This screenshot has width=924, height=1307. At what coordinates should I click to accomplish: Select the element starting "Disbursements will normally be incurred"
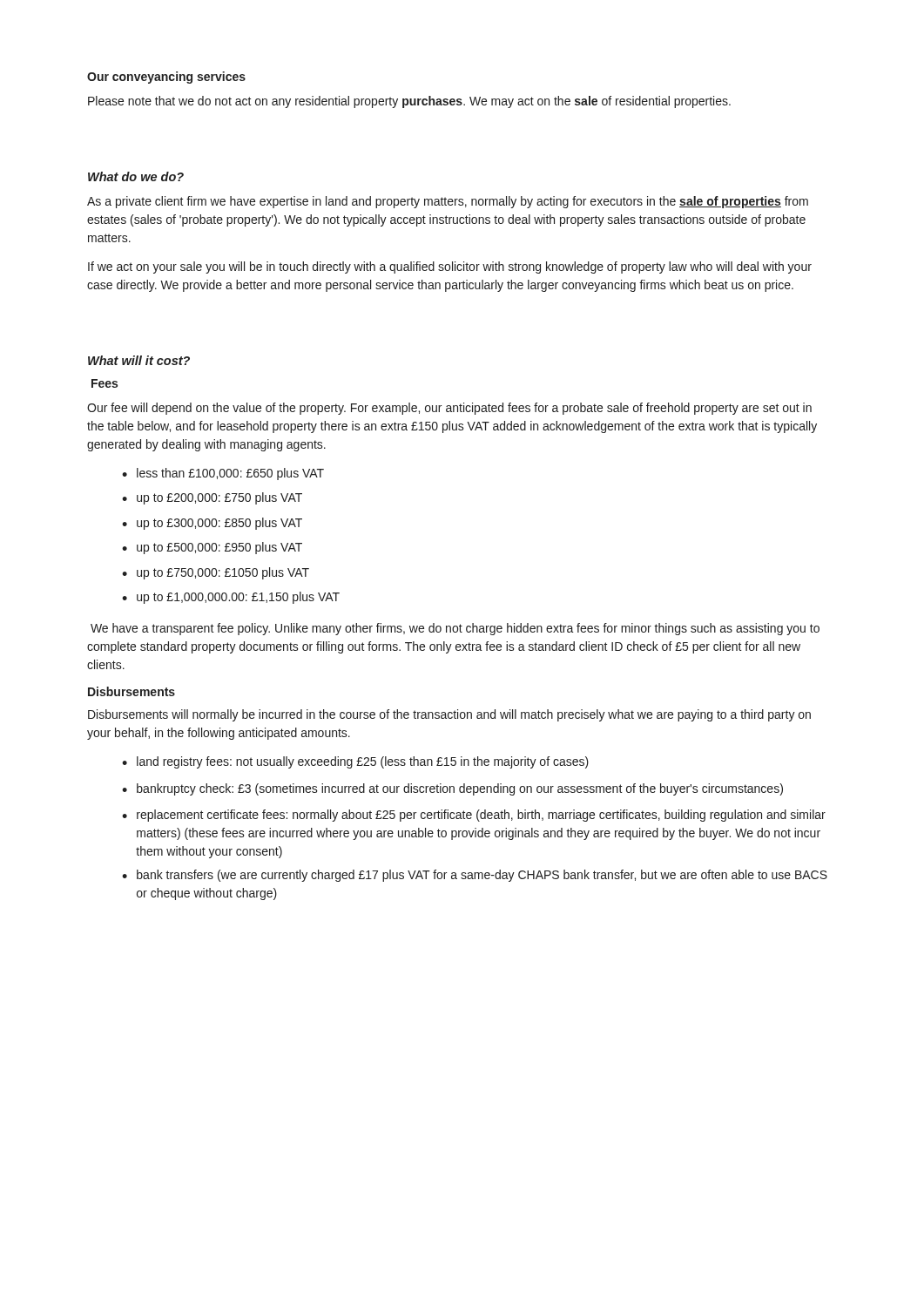coord(449,724)
